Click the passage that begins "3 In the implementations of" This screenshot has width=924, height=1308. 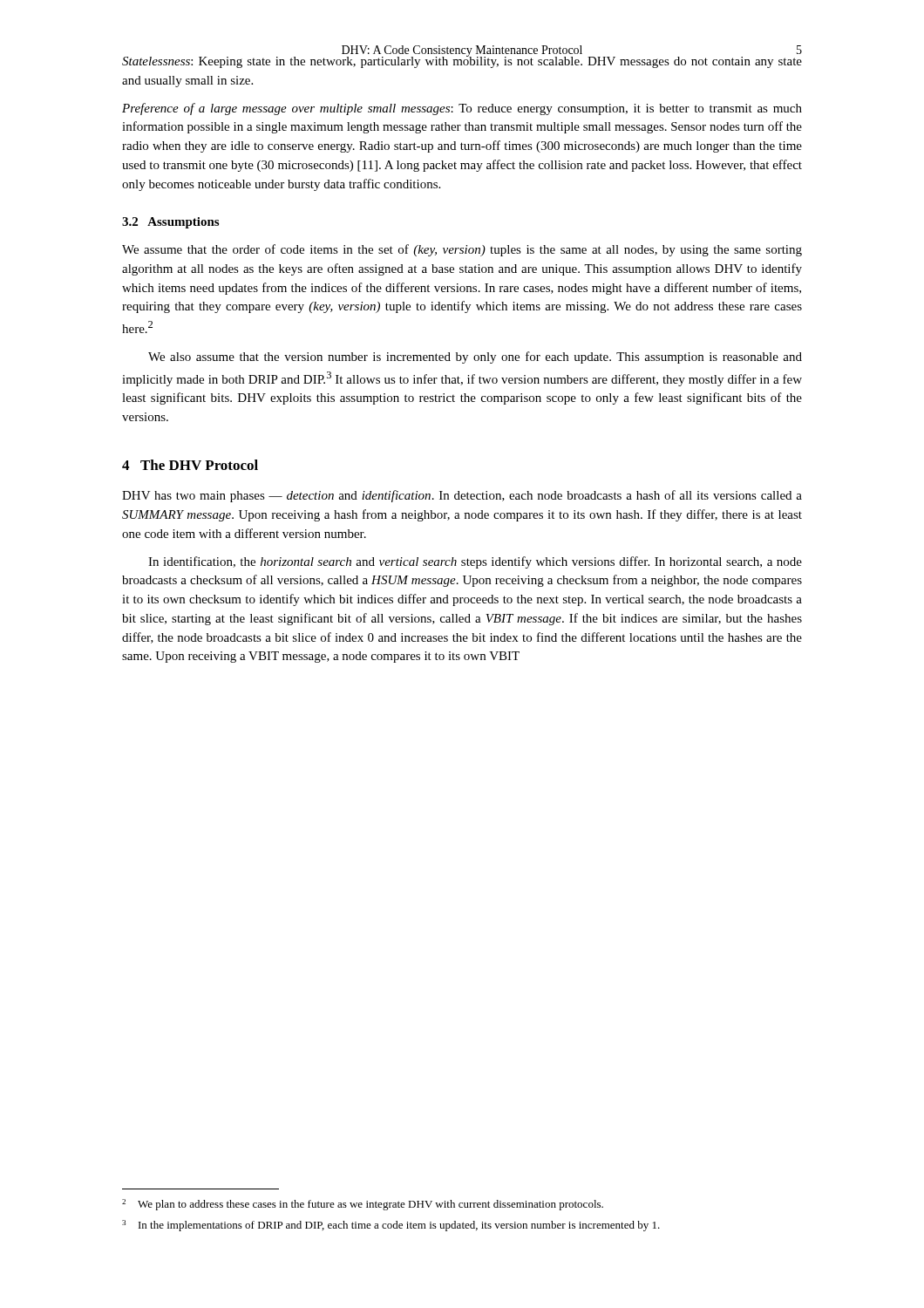(391, 1225)
